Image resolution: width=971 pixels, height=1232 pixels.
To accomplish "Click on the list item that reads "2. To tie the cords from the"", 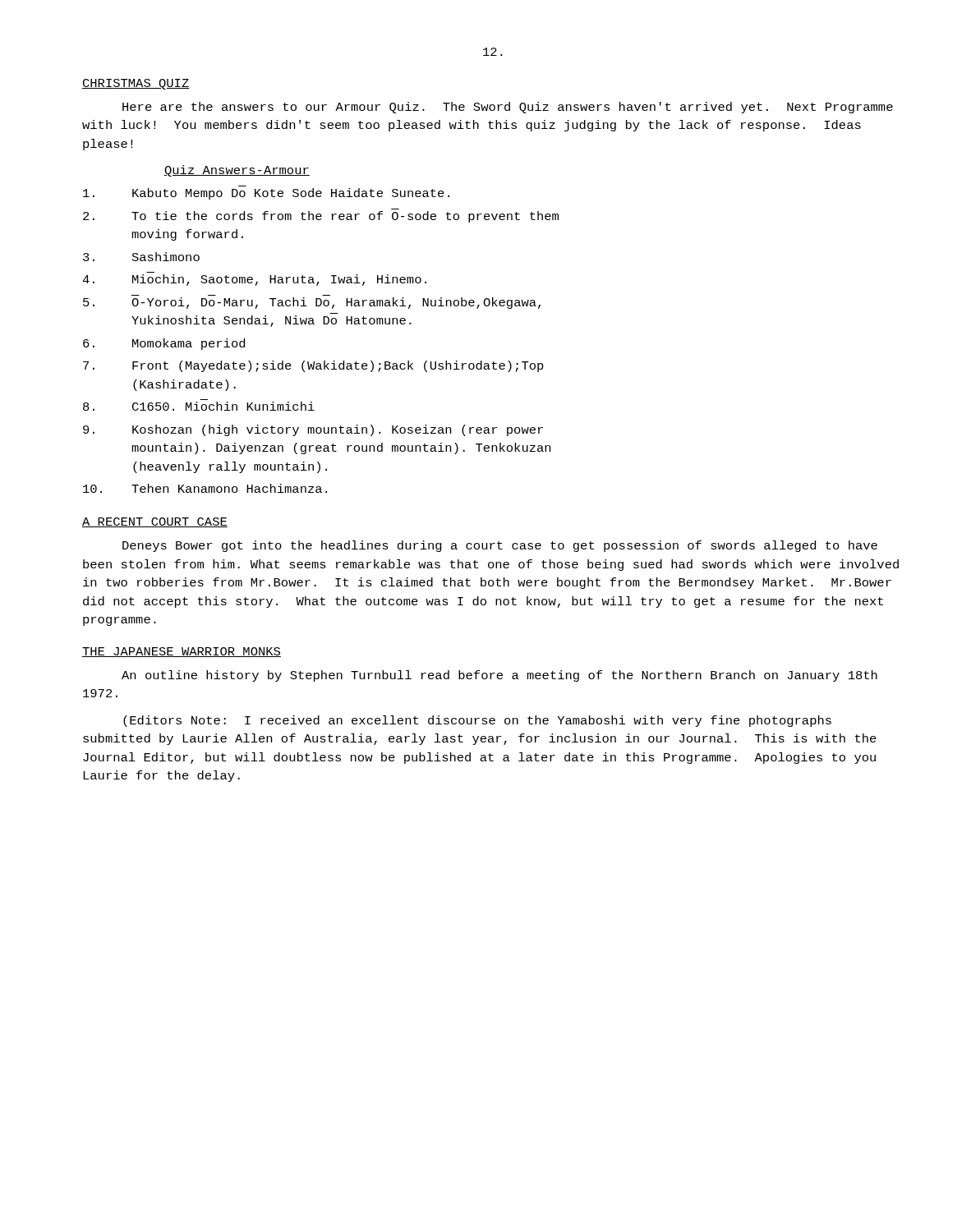I will [x=494, y=226].
